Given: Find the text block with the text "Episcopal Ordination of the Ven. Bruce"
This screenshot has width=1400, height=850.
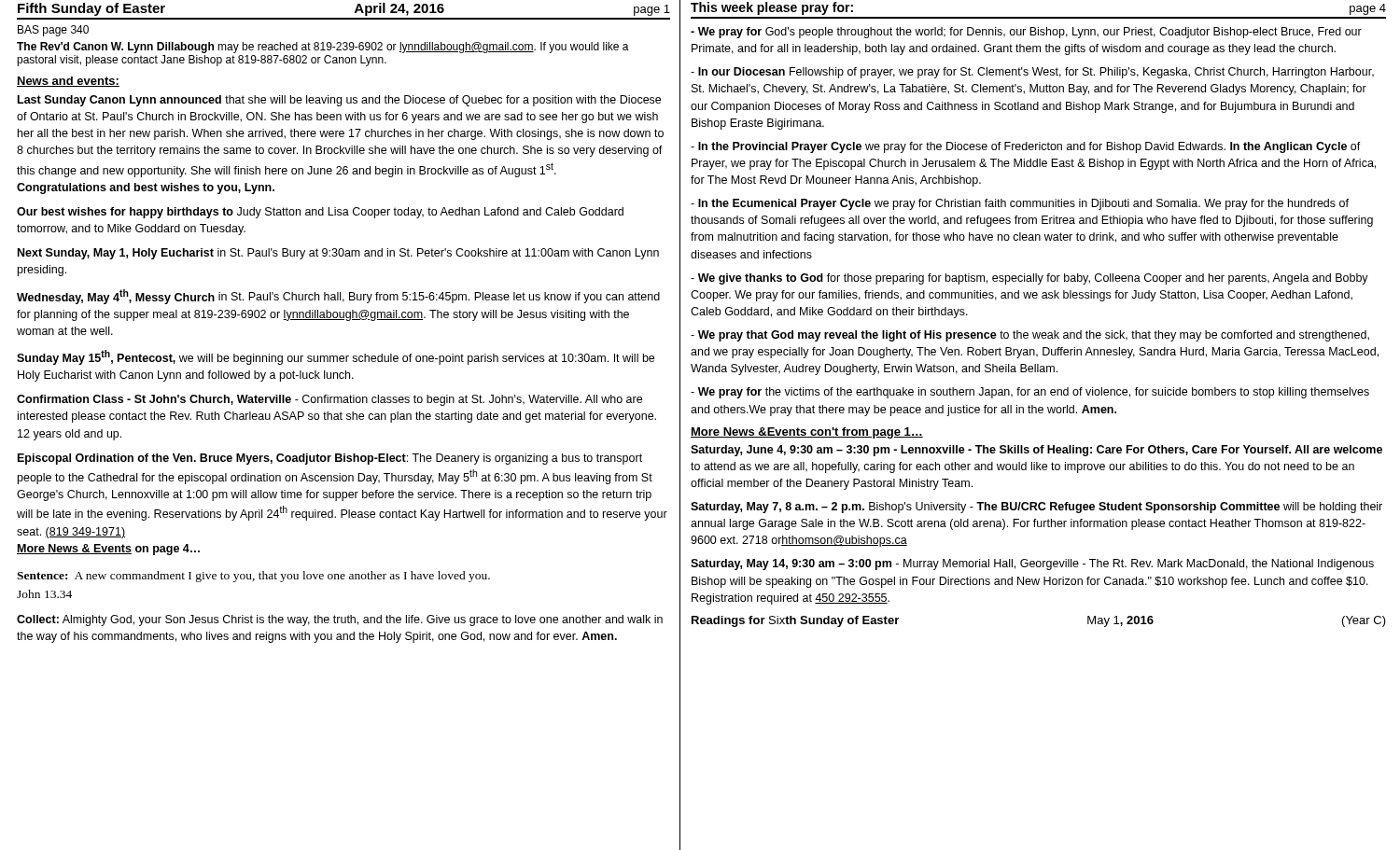Looking at the screenshot, I should pyautogui.click(x=342, y=503).
